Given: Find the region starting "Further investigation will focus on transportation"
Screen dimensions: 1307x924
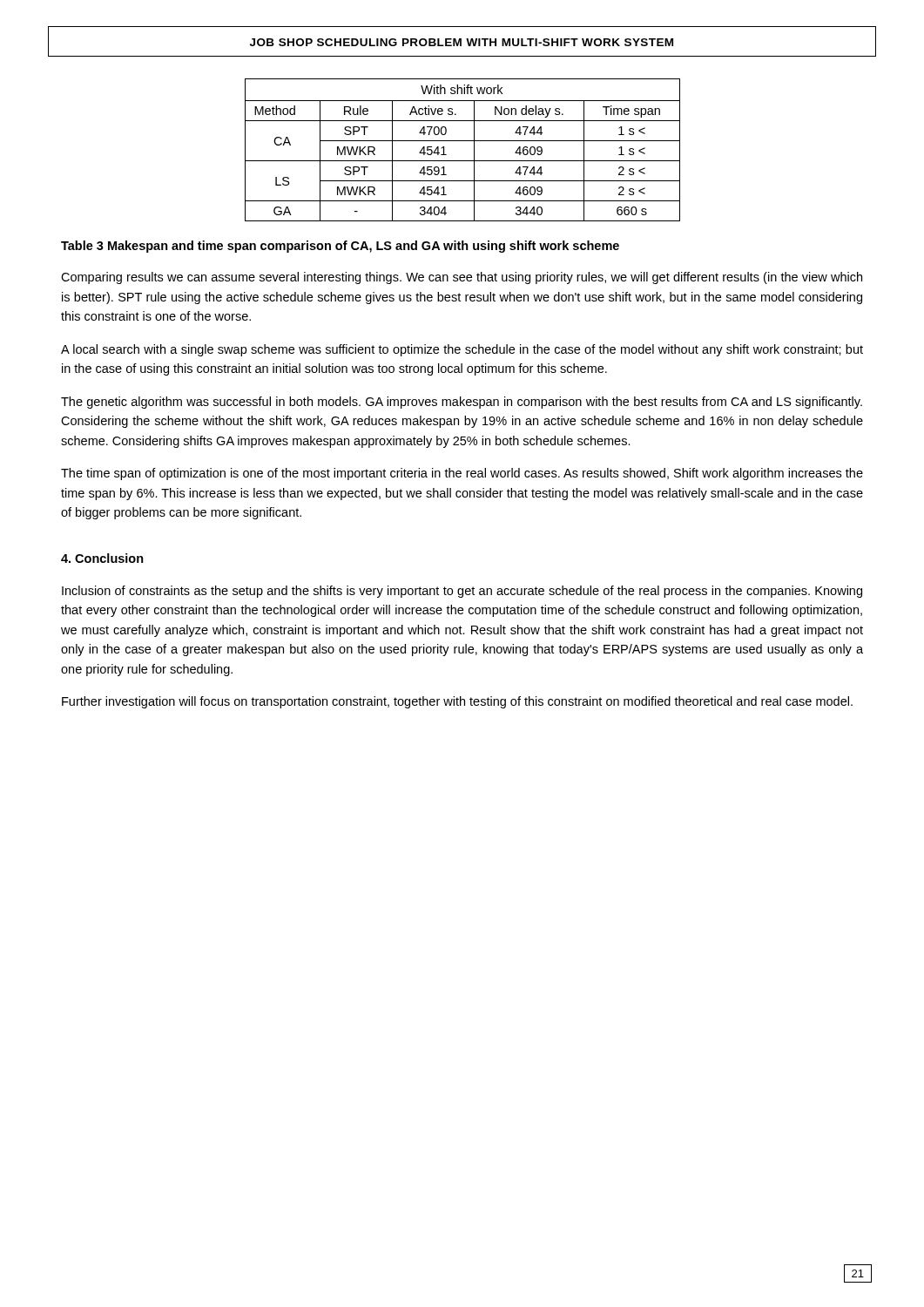Looking at the screenshot, I should click(x=457, y=702).
